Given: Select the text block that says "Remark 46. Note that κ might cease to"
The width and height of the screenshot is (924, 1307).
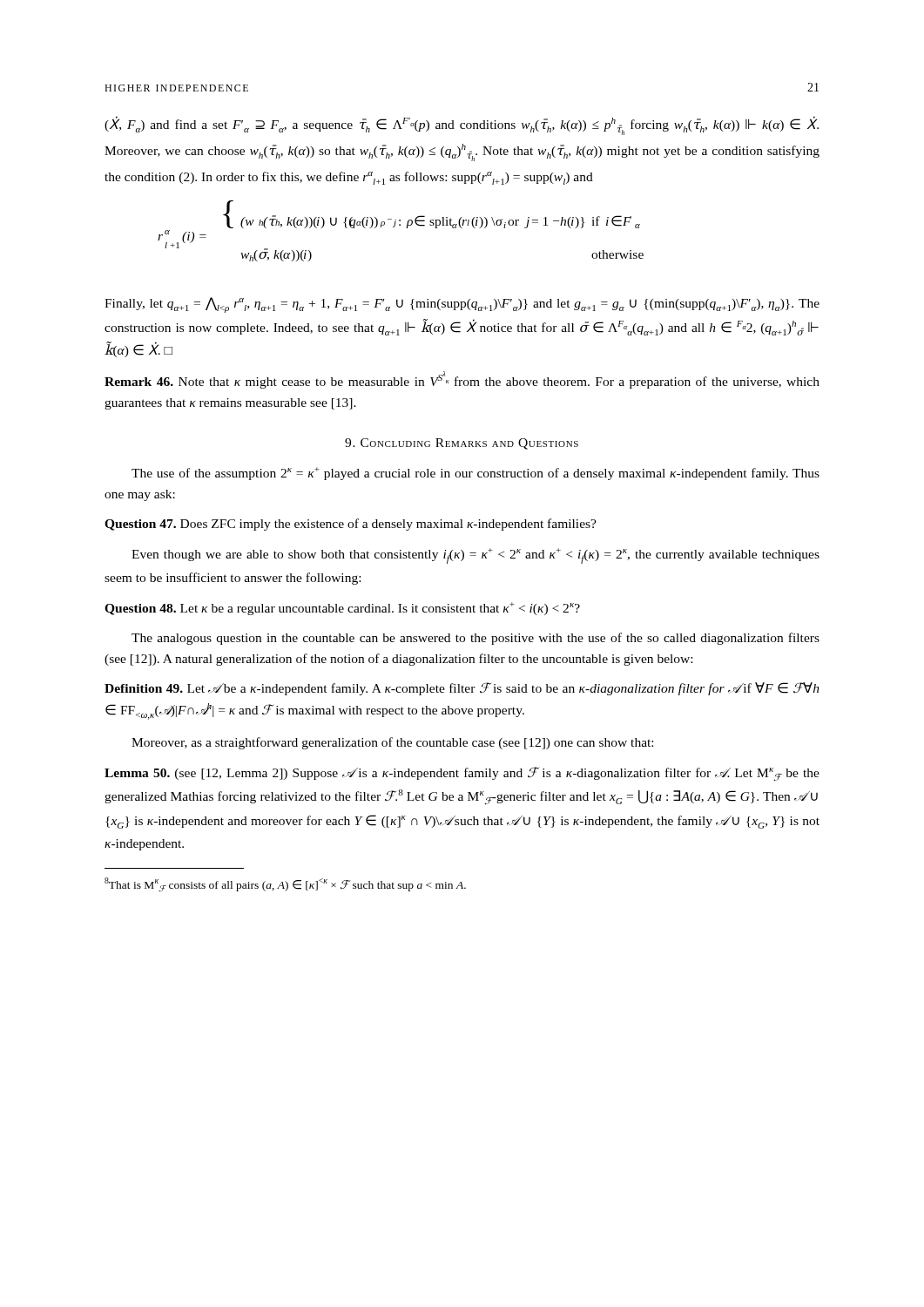Looking at the screenshot, I should point(462,391).
